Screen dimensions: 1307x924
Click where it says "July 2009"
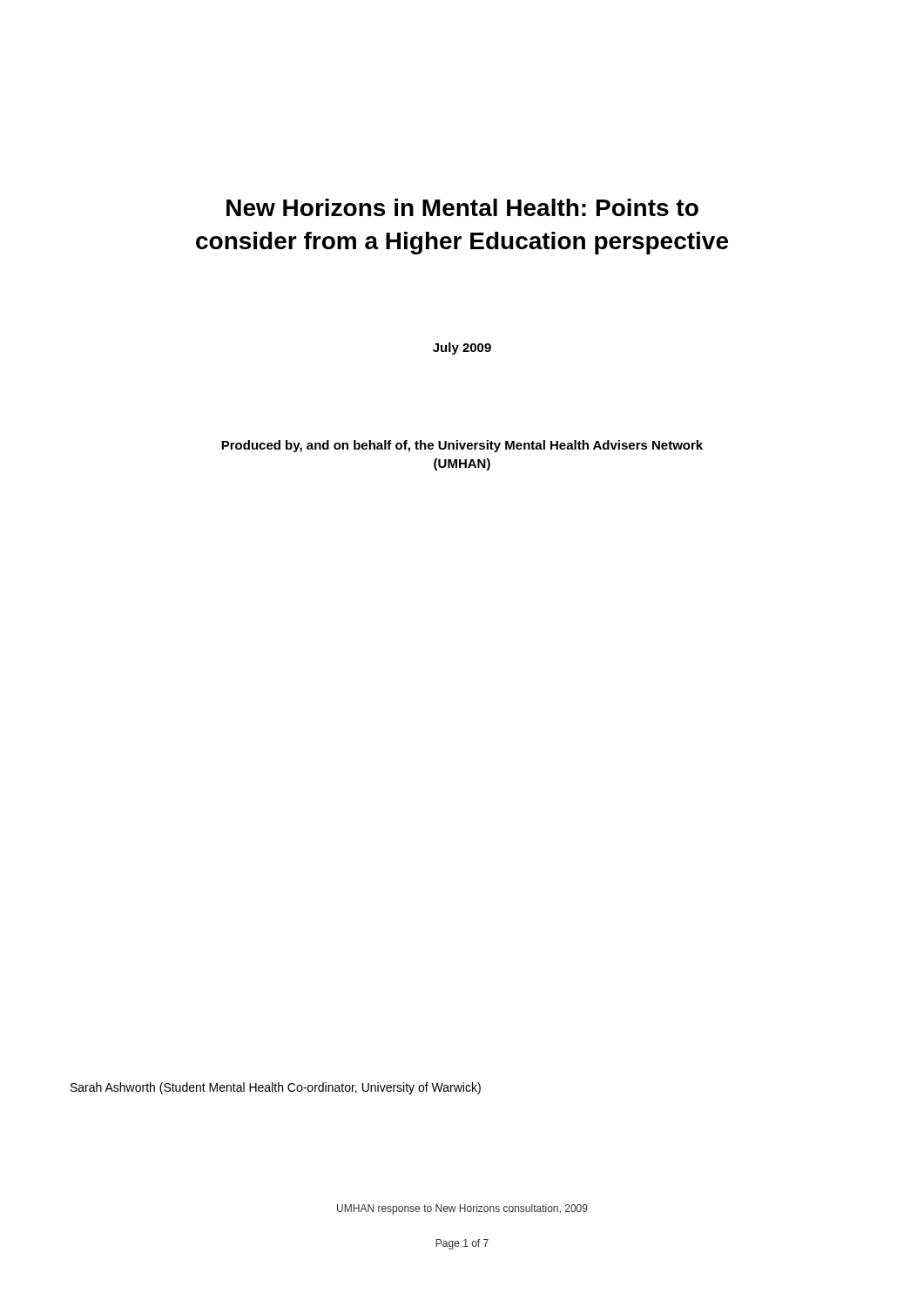click(x=462, y=347)
